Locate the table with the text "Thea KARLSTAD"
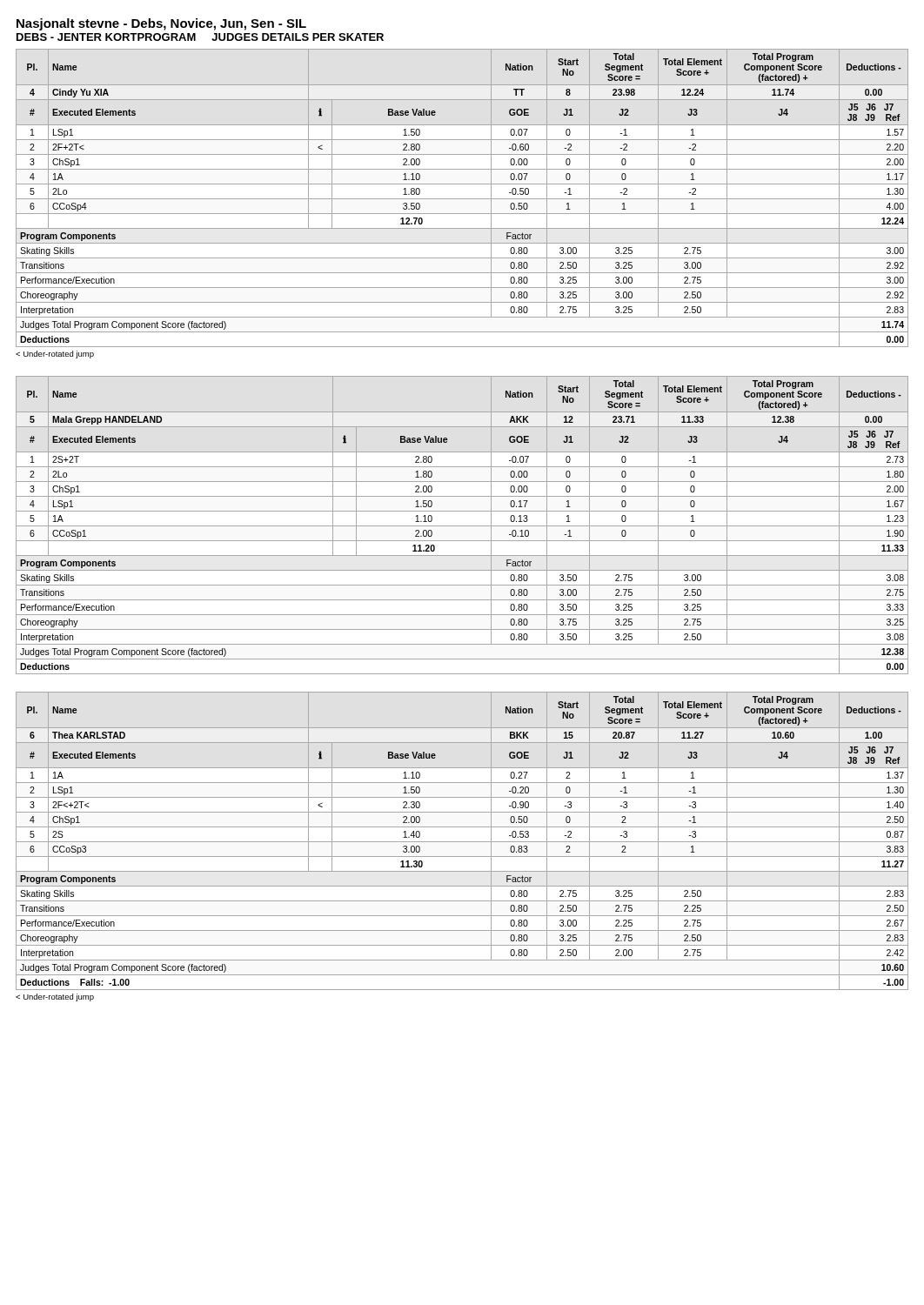Image resolution: width=924 pixels, height=1305 pixels. (x=462, y=846)
